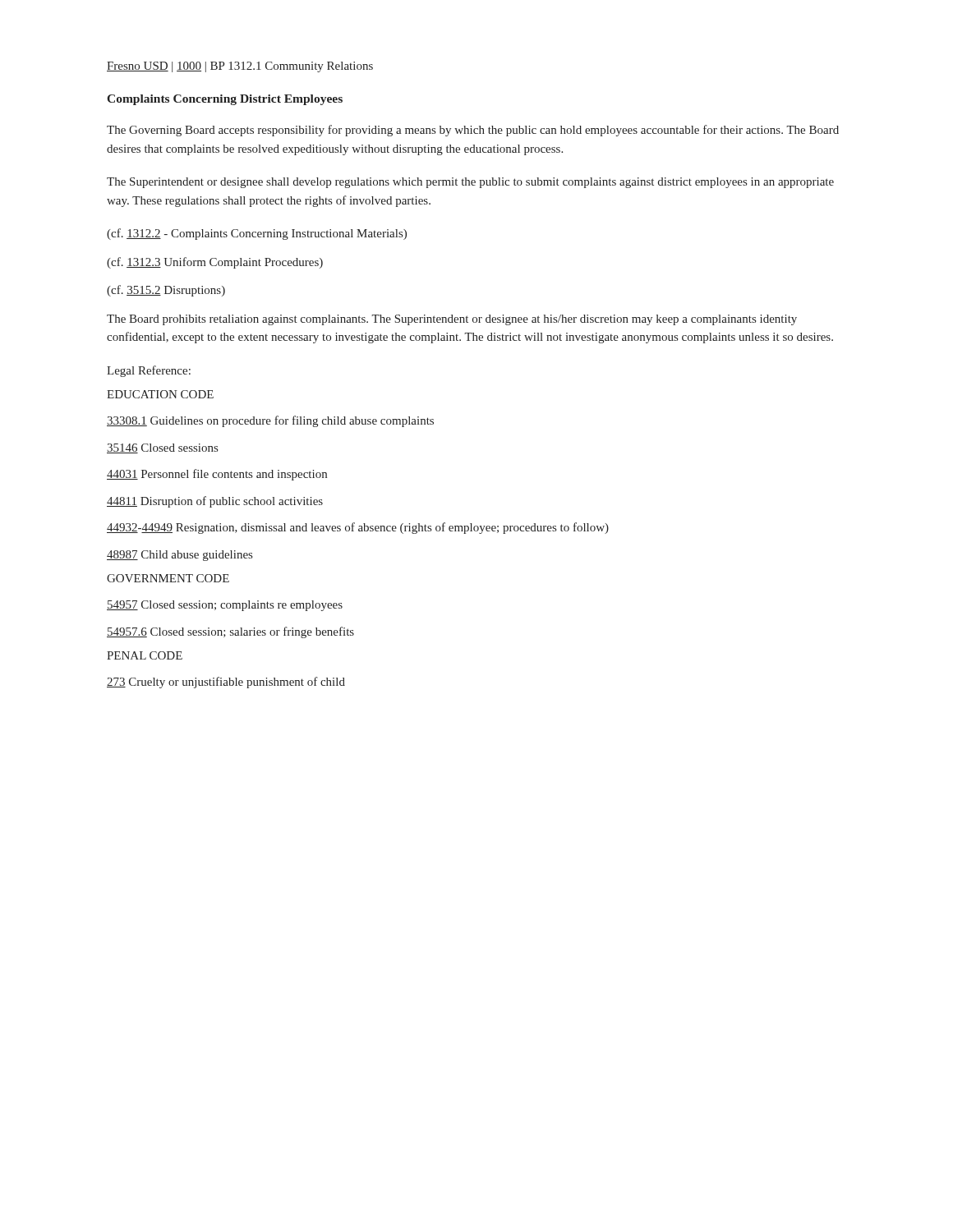Viewport: 953px width, 1232px height.
Task: Select the block starting "54957.6 Closed session; salaries or fringe benefits"
Action: point(231,631)
